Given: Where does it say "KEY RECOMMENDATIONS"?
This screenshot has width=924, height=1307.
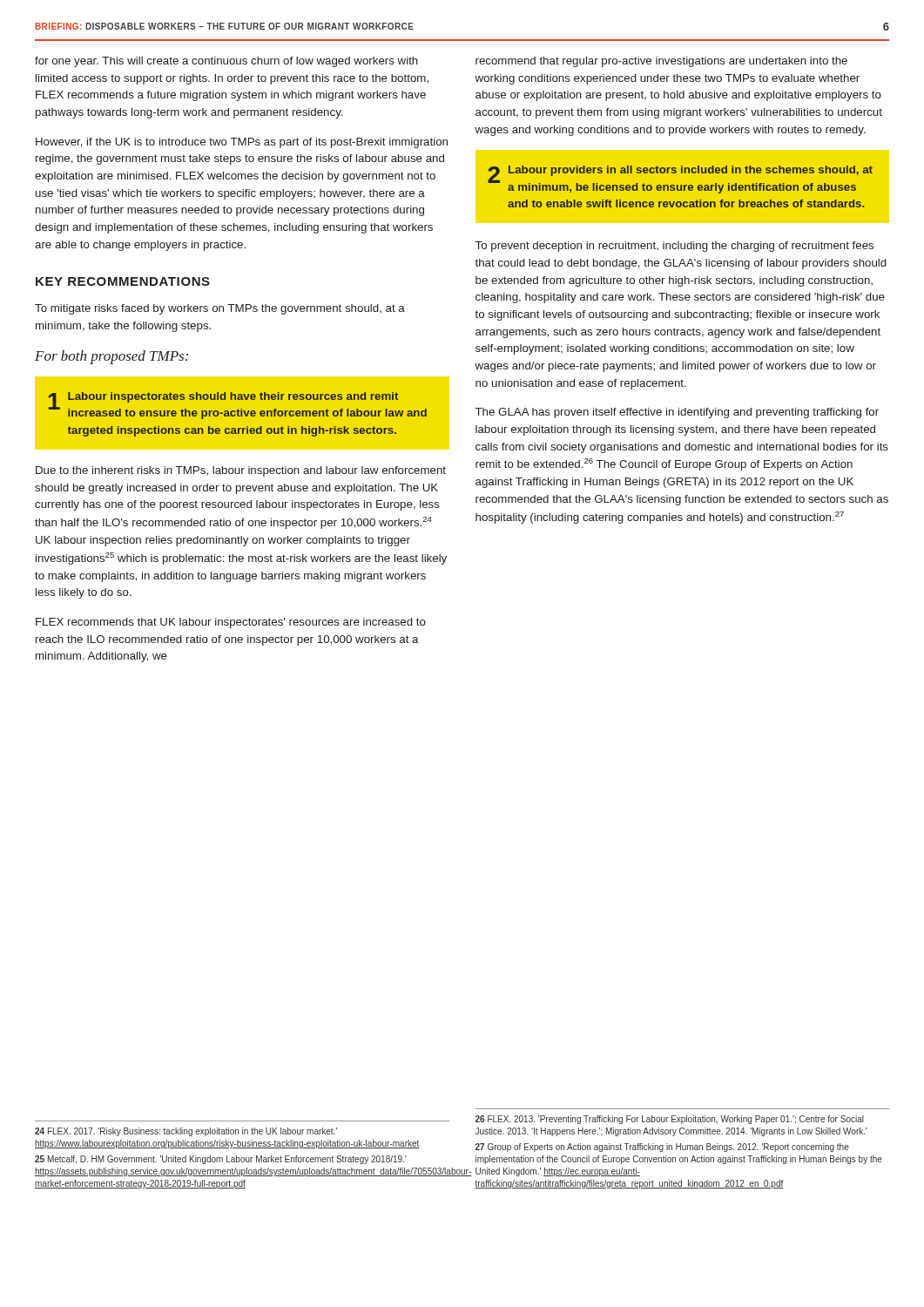Looking at the screenshot, I should click(x=123, y=281).
